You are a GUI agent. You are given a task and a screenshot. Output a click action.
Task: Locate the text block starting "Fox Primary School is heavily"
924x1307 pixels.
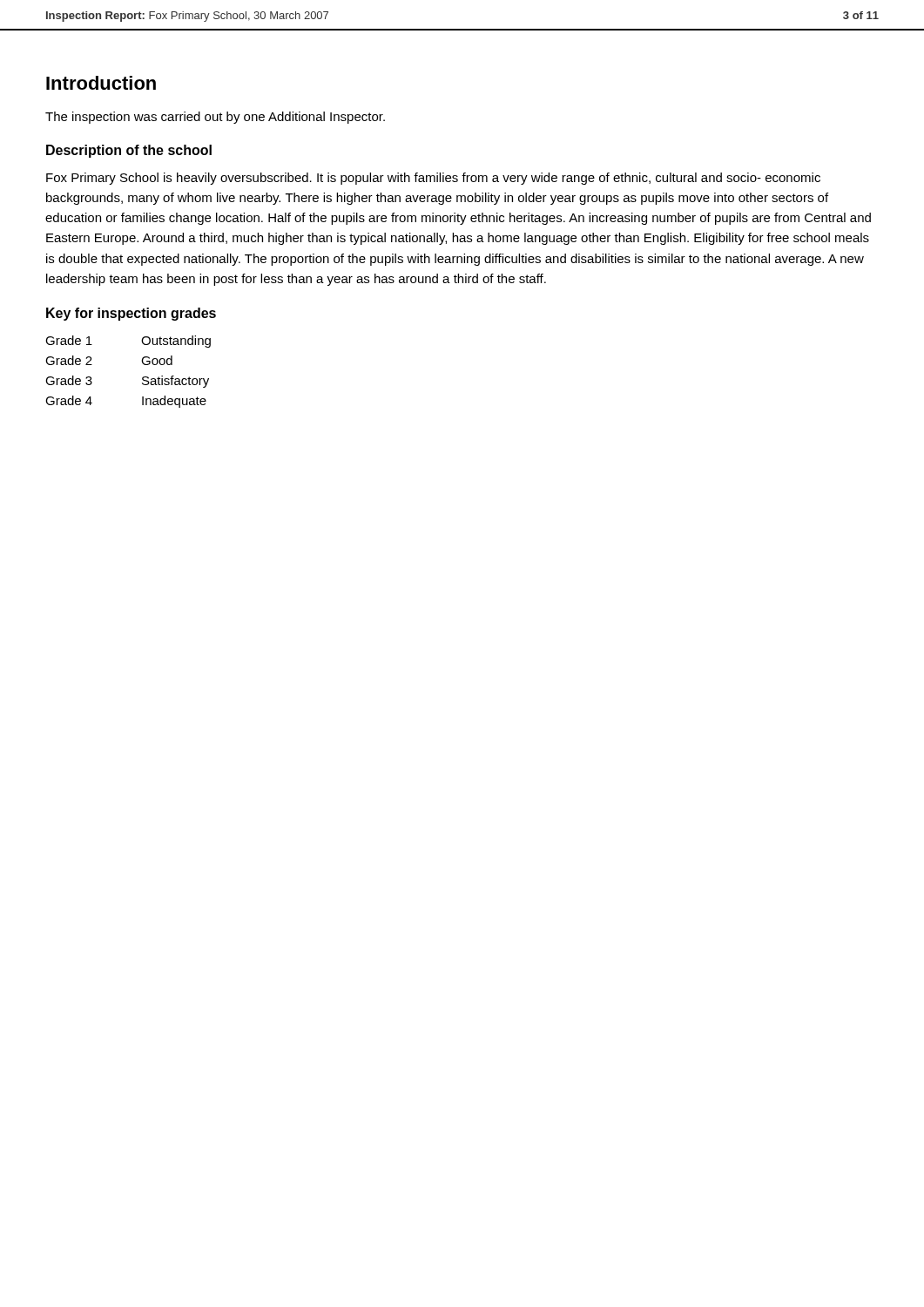462,228
